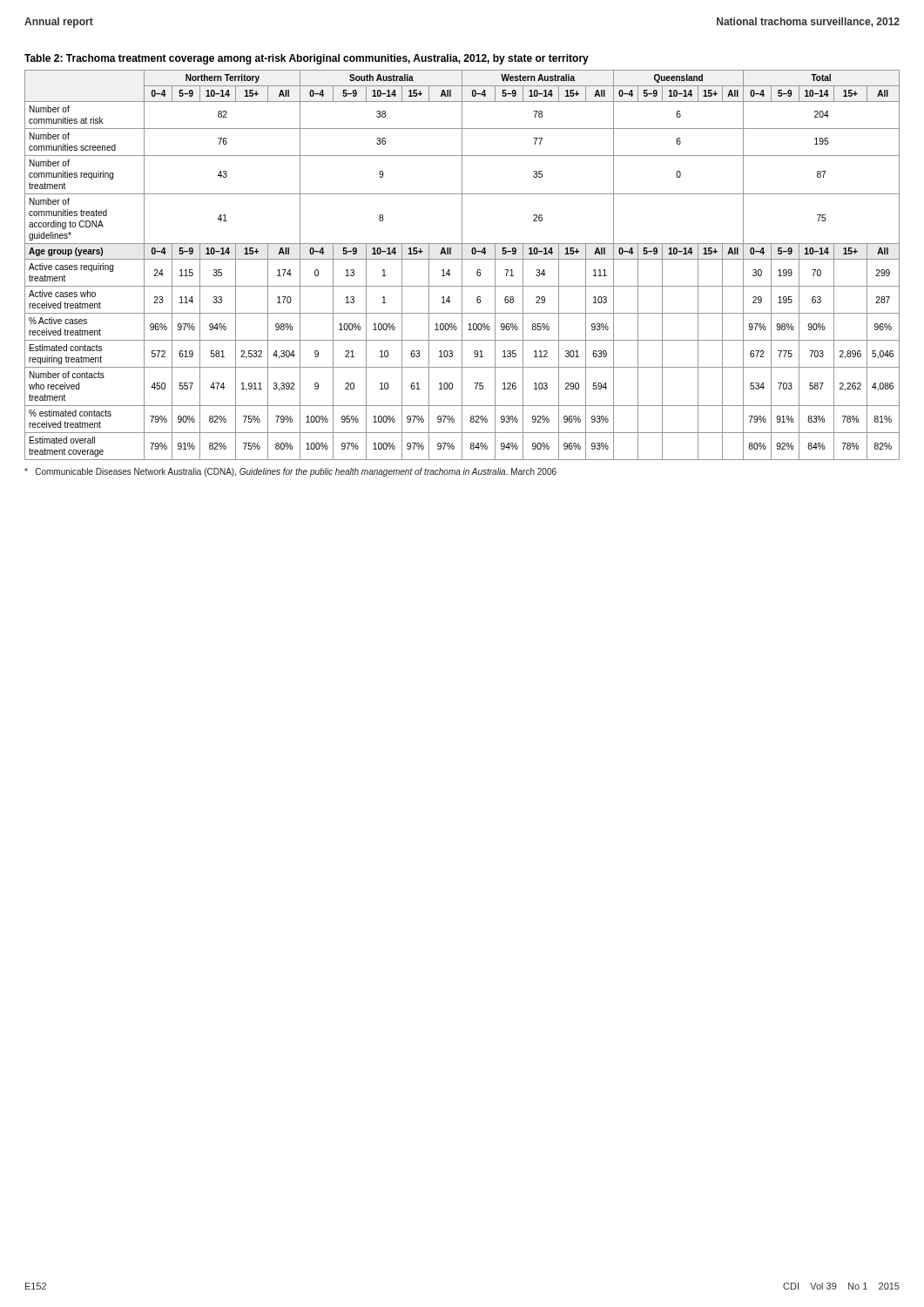The height and width of the screenshot is (1307, 924).
Task: Find a footnote
Action: [290, 472]
